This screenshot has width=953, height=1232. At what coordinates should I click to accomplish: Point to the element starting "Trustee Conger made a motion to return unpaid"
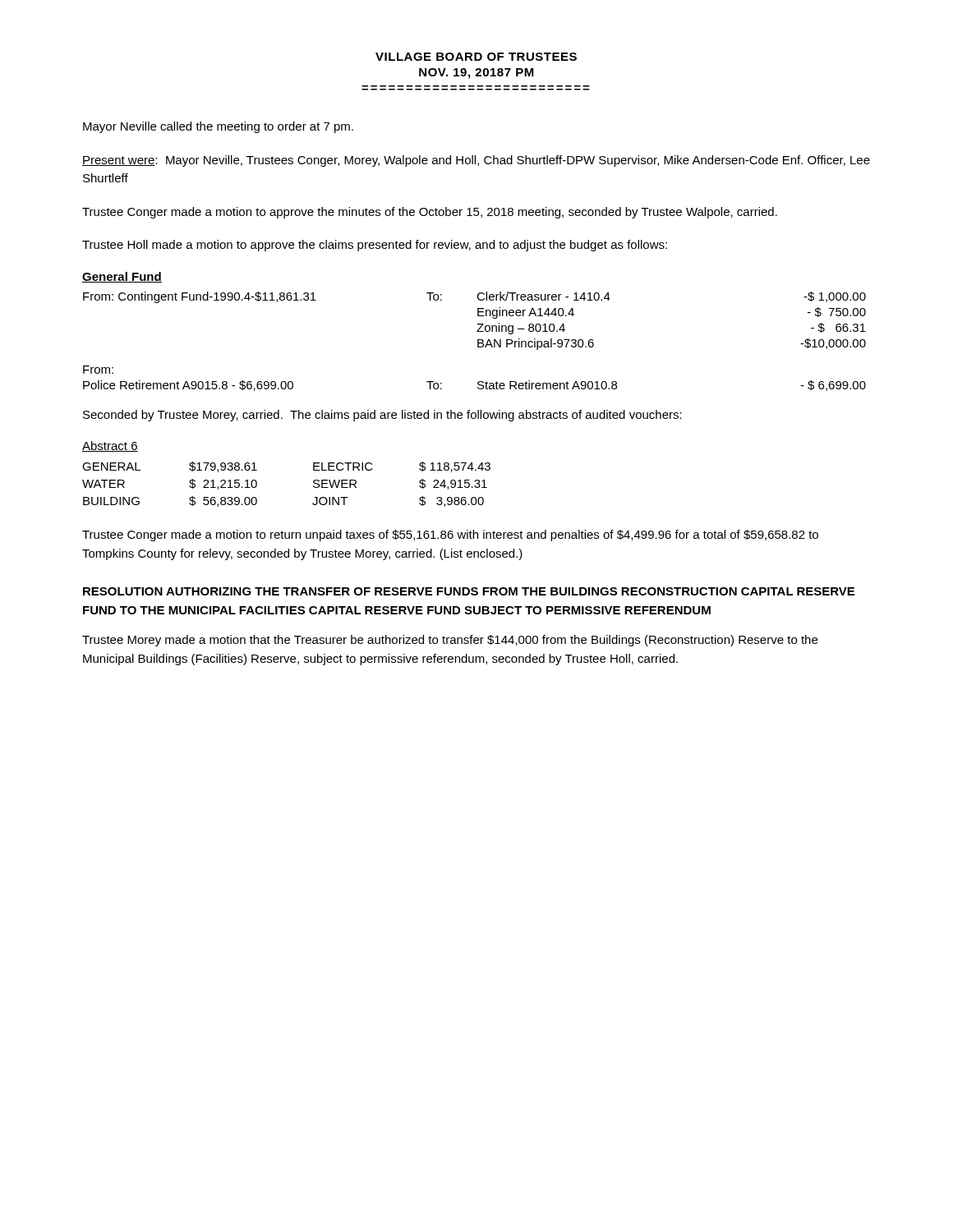(450, 543)
